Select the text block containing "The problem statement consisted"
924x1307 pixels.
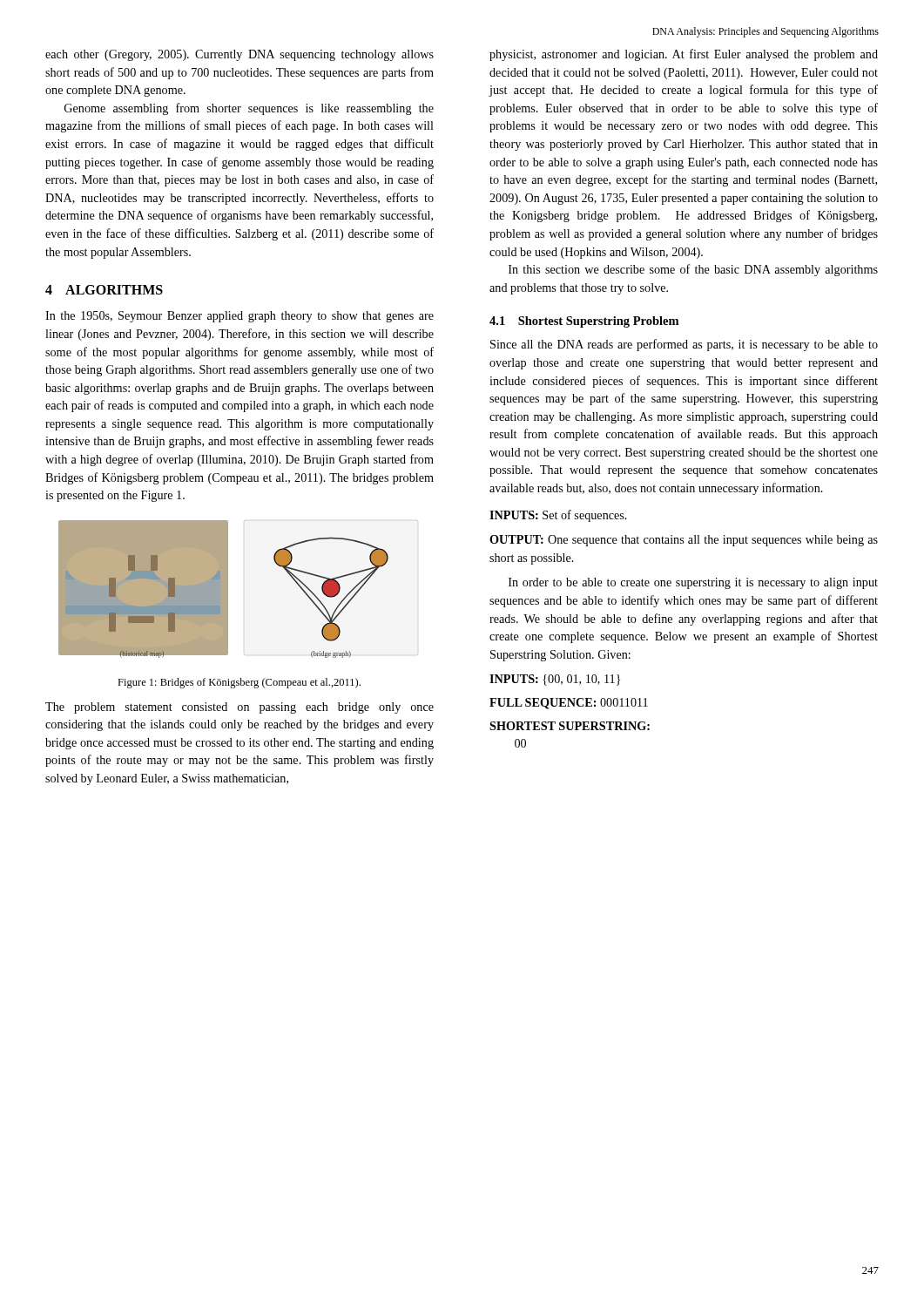[x=240, y=742]
